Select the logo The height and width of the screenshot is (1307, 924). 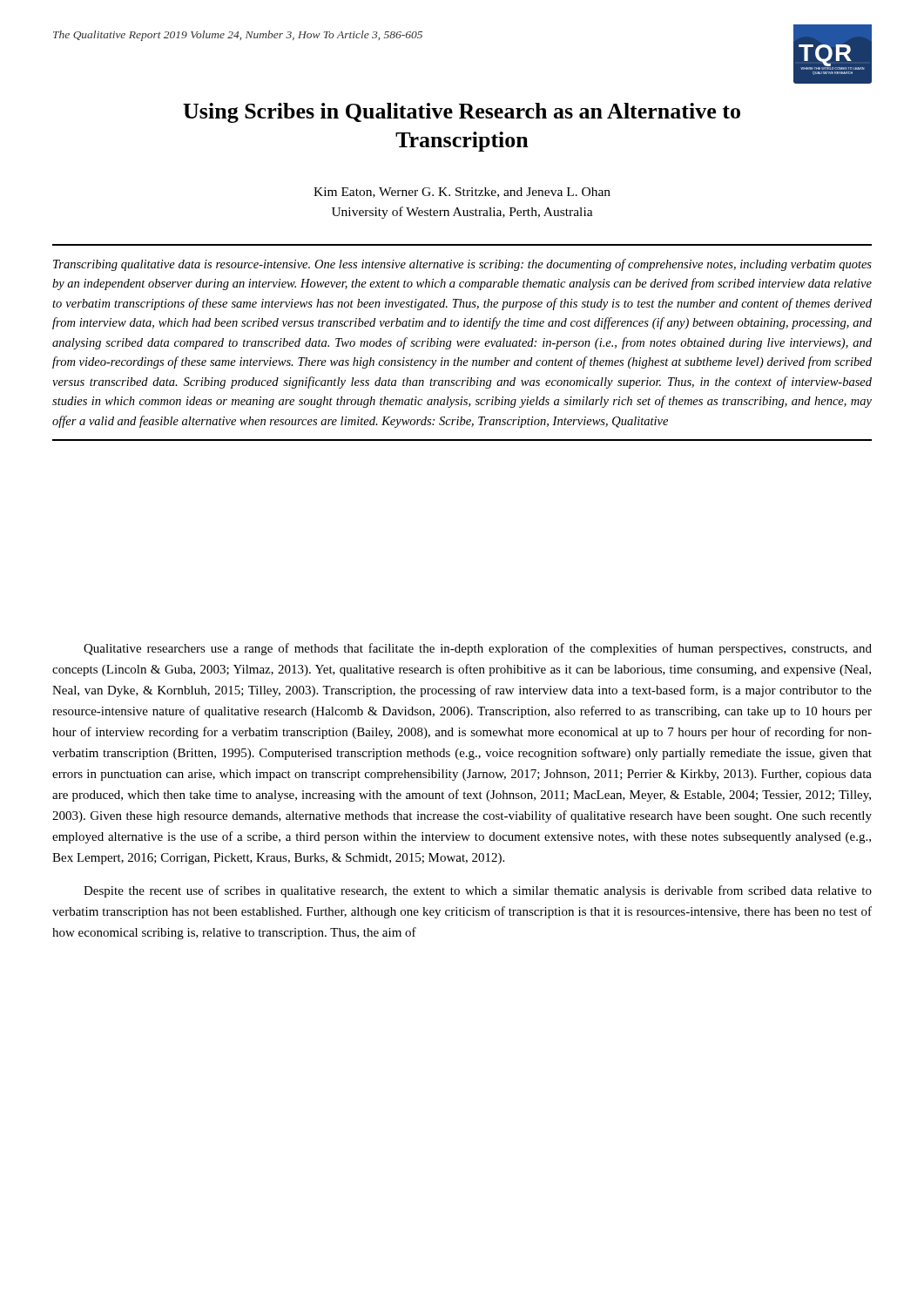(x=833, y=56)
